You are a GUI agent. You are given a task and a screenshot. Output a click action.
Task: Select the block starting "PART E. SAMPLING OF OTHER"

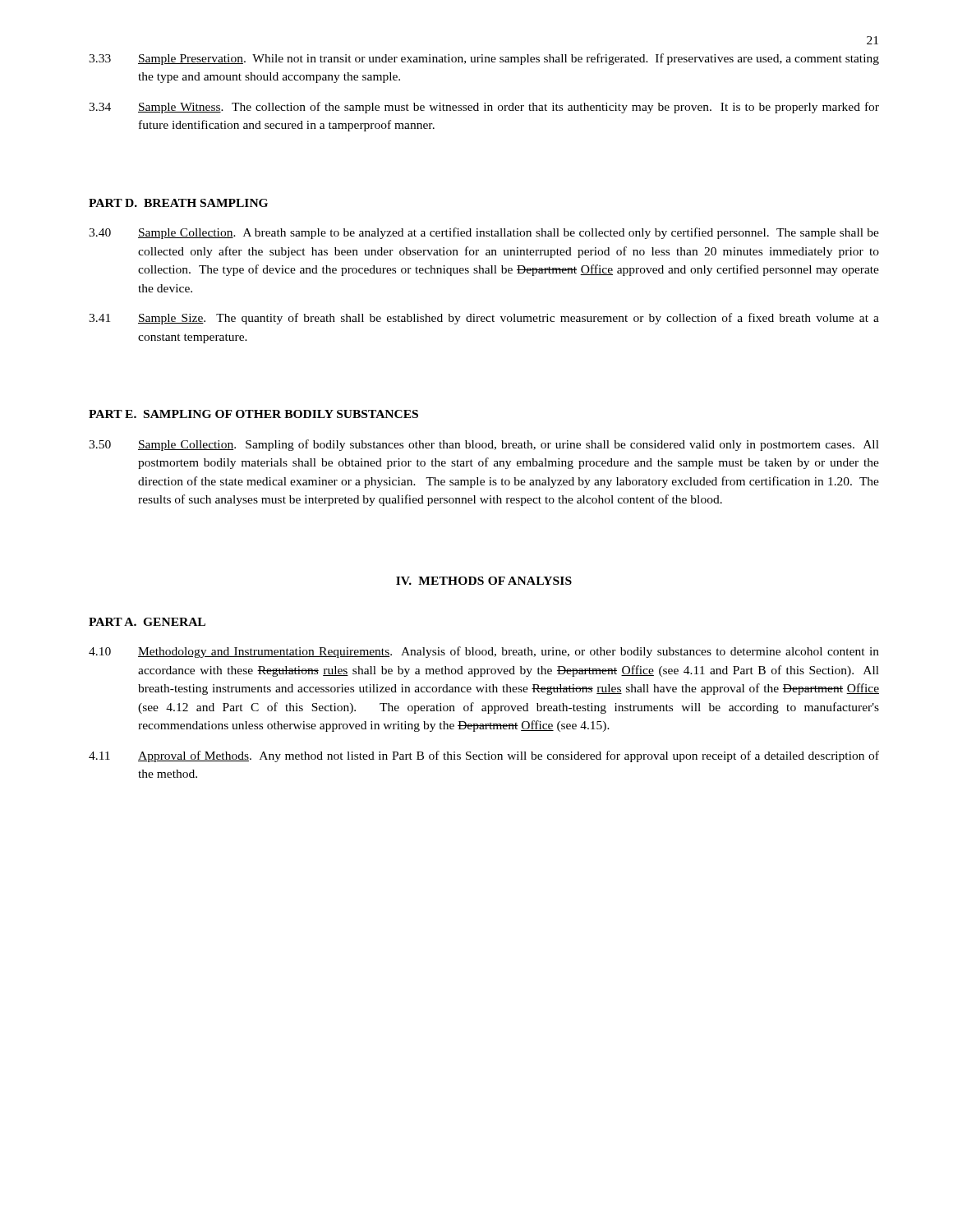(254, 414)
